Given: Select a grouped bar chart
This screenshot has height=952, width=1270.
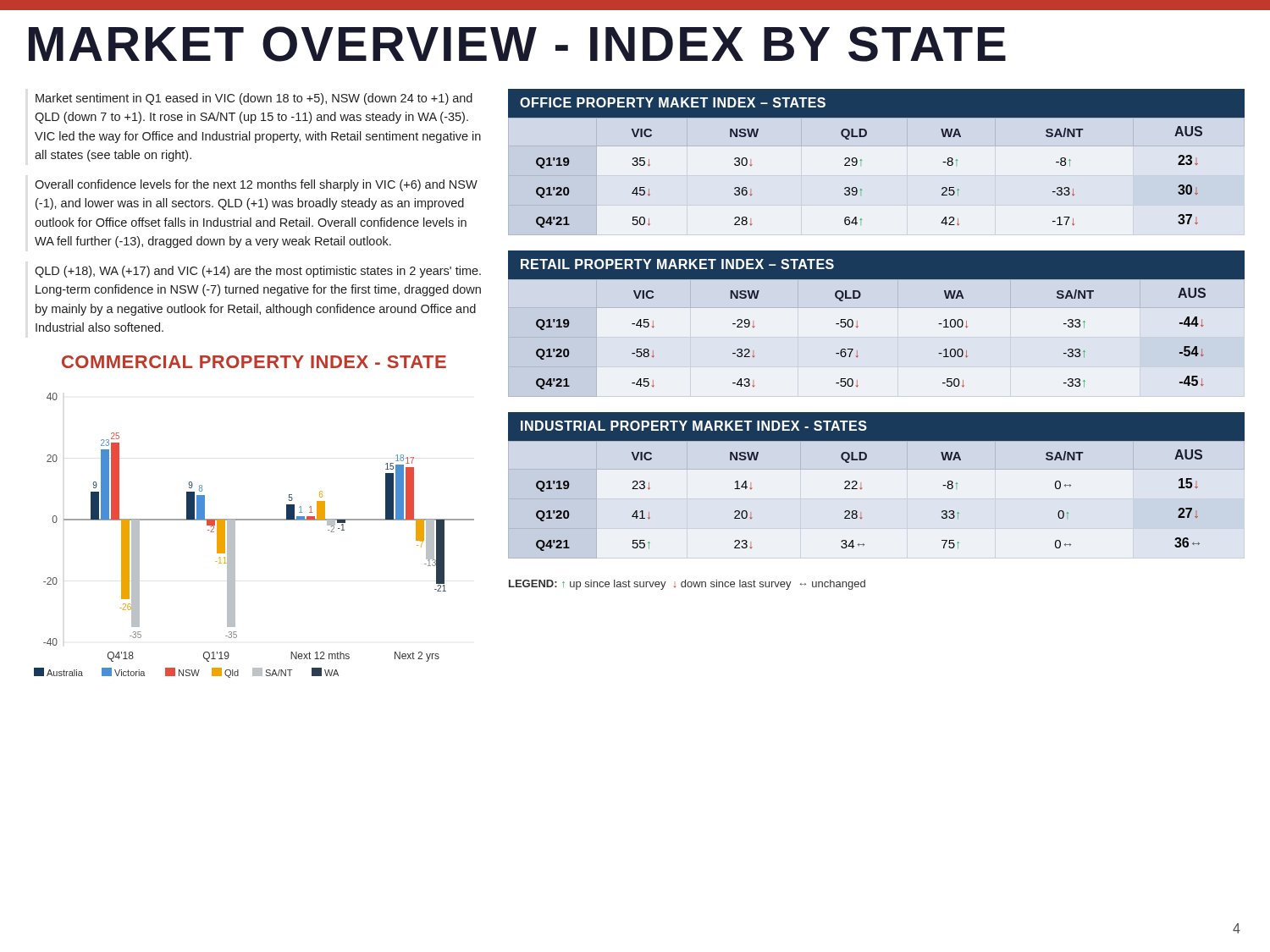Looking at the screenshot, I should [x=254, y=532].
